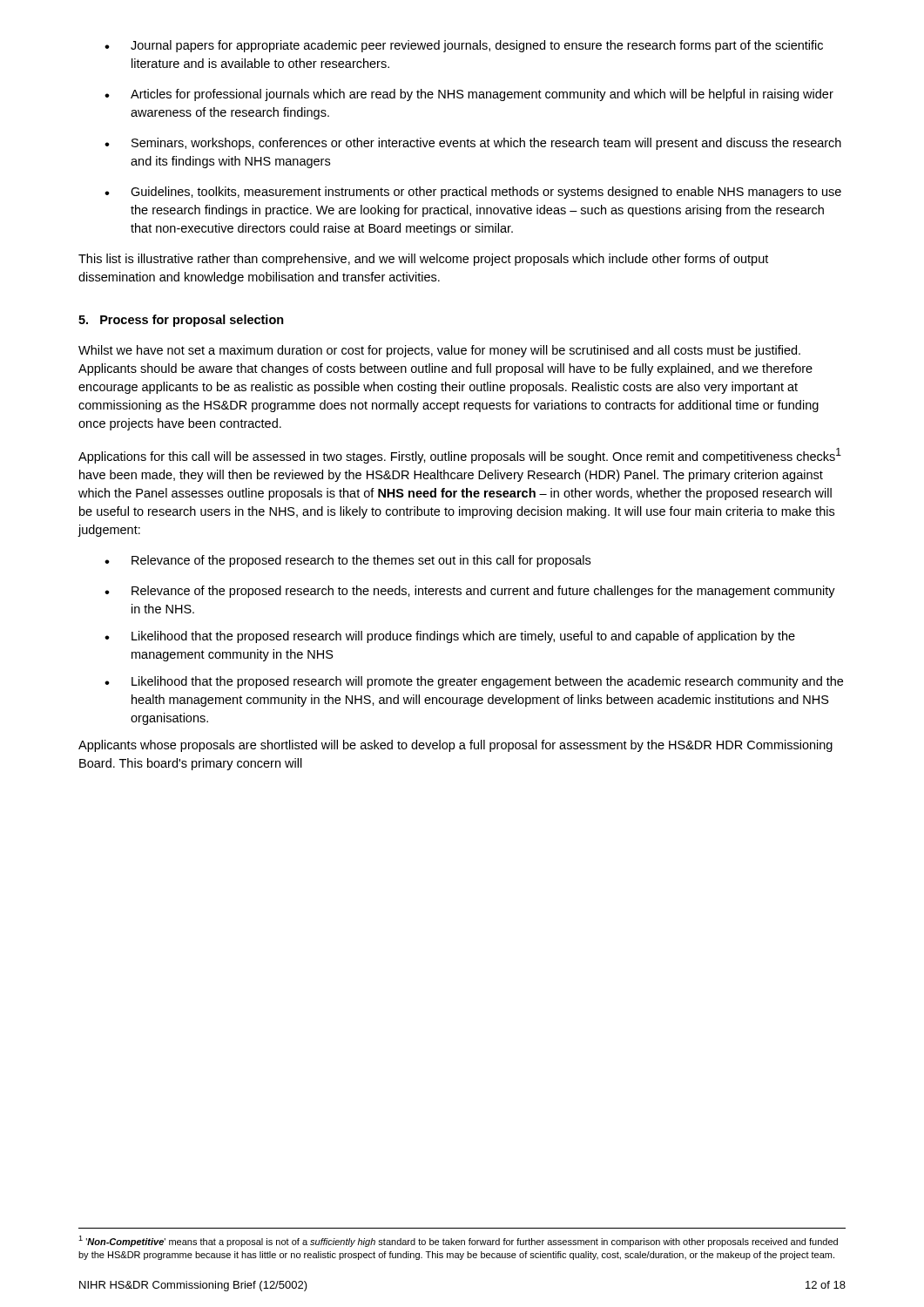
Task: Click the passage that begins "Whilst we have not set a maximum duration"
Action: [449, 387]
